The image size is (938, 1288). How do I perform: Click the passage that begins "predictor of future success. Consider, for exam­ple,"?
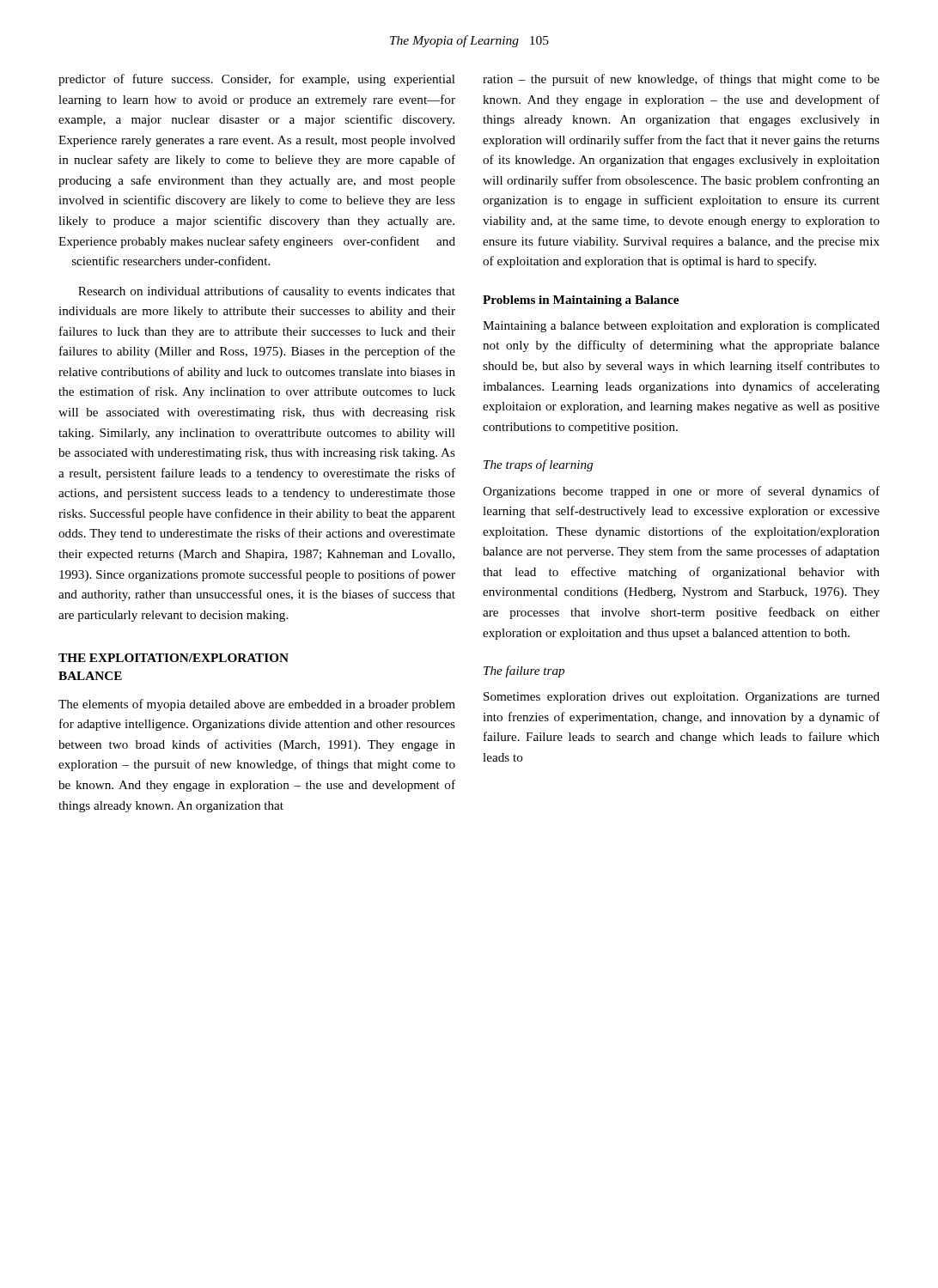click(257, 170)
